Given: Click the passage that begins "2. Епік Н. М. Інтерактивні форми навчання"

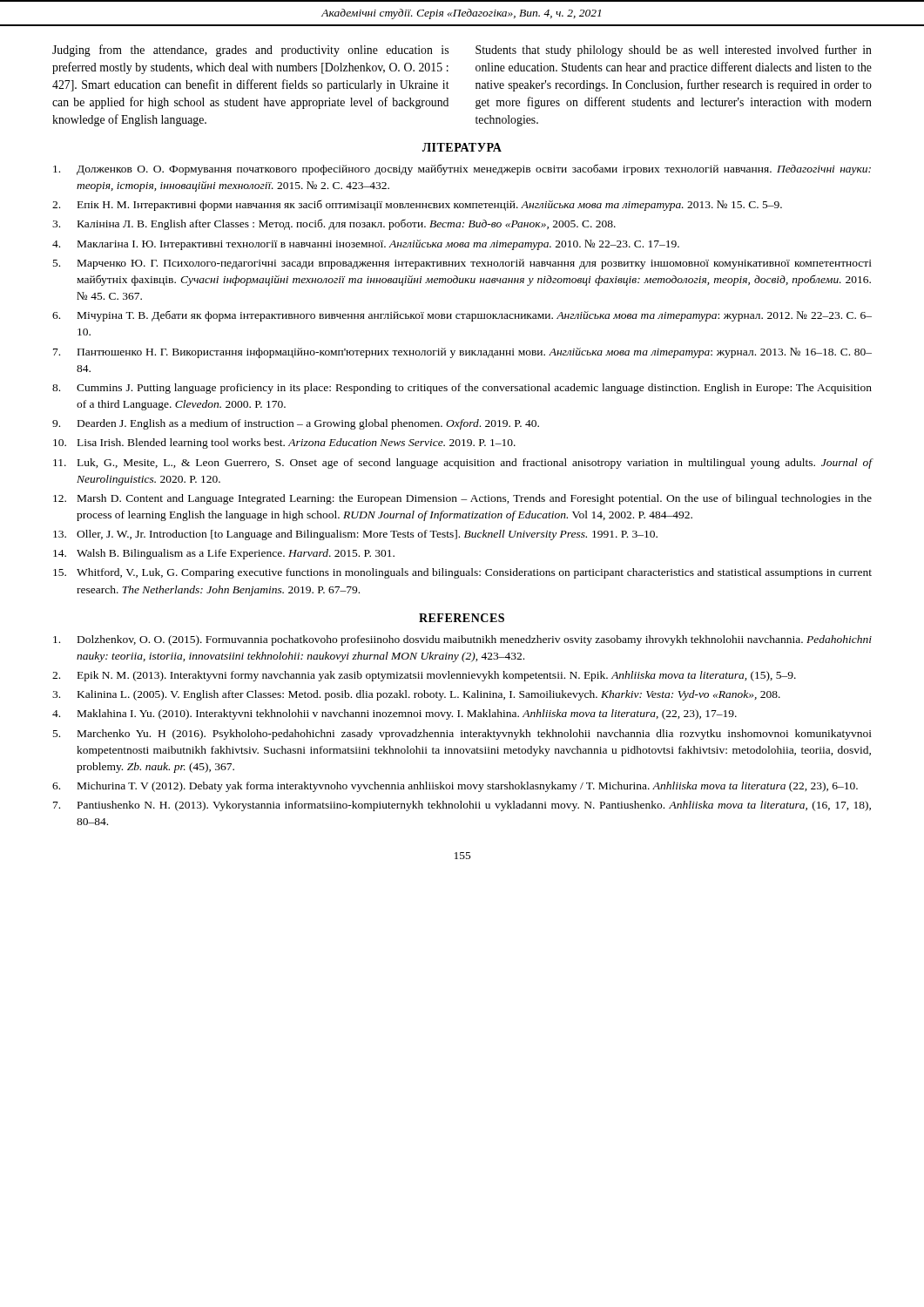Looking at the screenshot, I should point(462,205).
